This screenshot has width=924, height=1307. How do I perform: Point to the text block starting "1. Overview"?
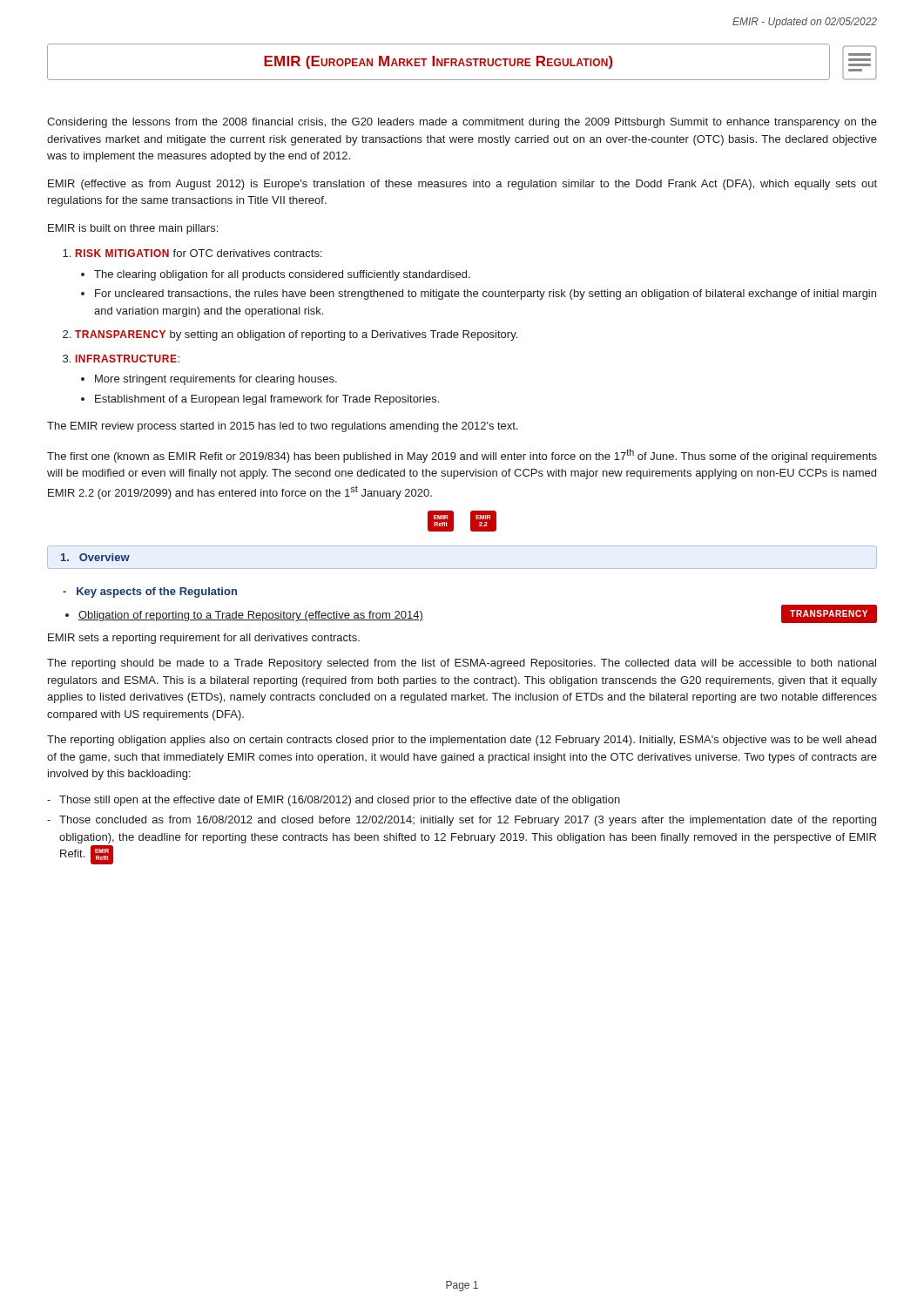coord(95,557)
